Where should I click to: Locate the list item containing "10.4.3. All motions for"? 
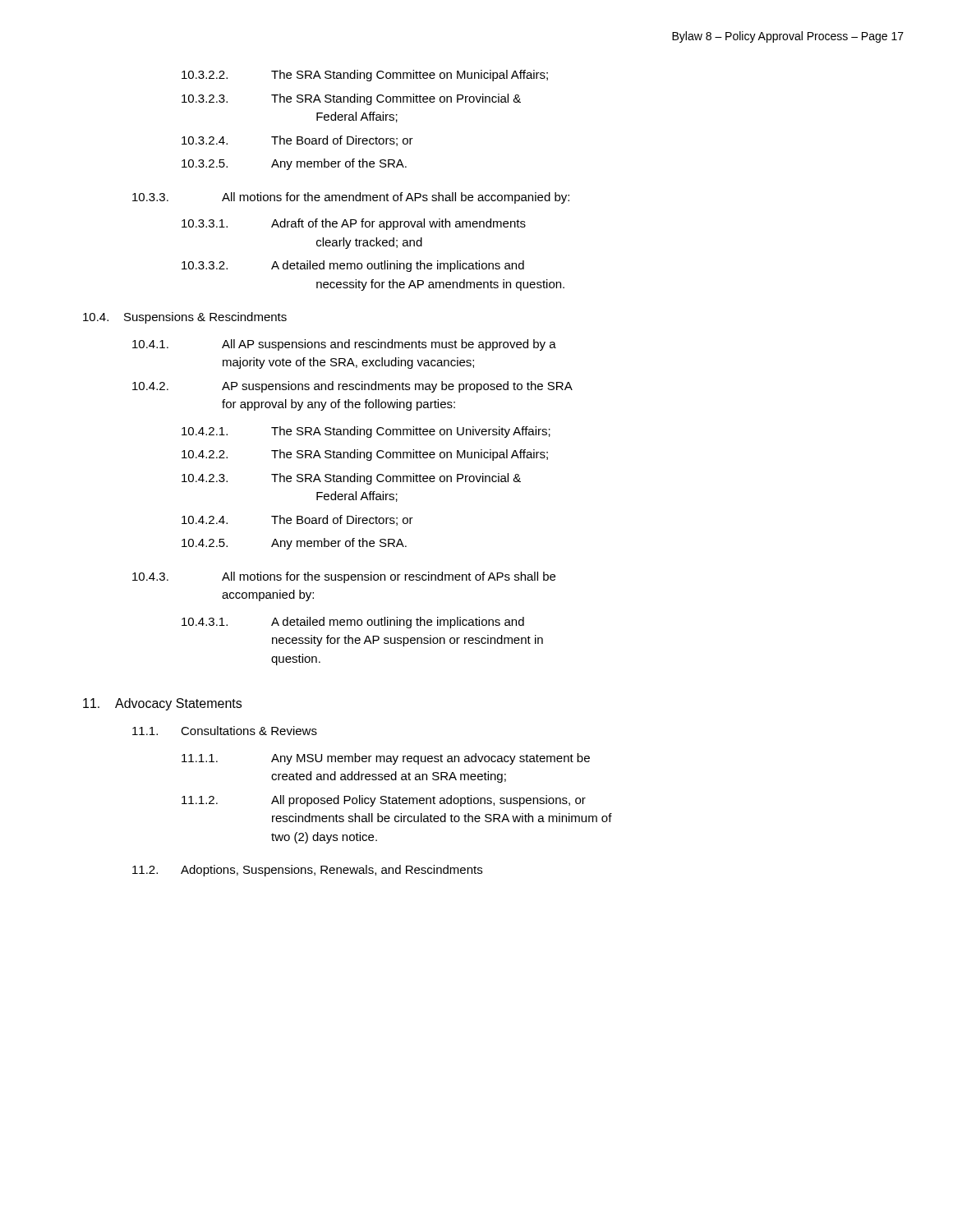pyautogui.click(x=518, y=586)
